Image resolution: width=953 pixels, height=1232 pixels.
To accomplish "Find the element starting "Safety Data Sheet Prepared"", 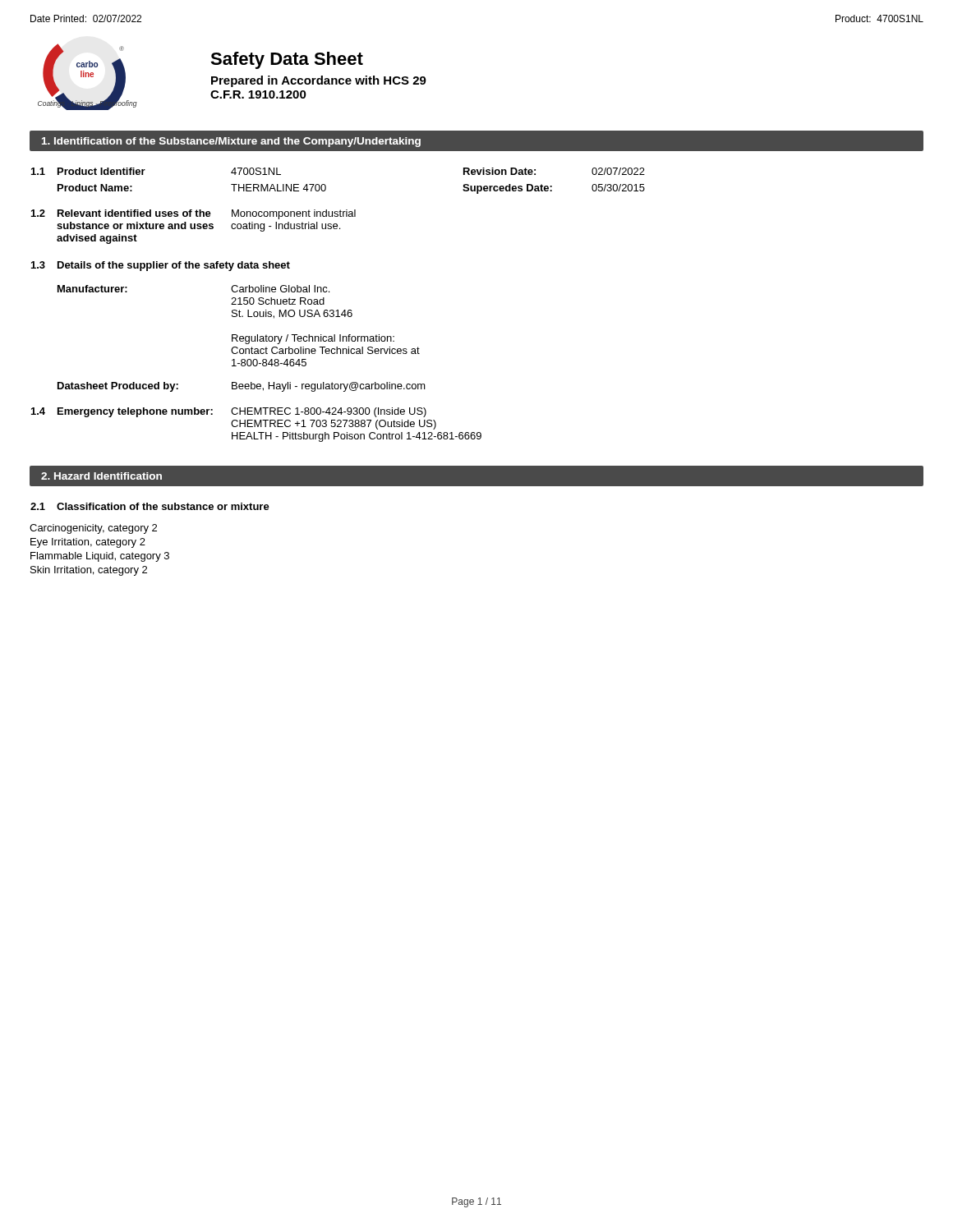I will pos(318,74).
